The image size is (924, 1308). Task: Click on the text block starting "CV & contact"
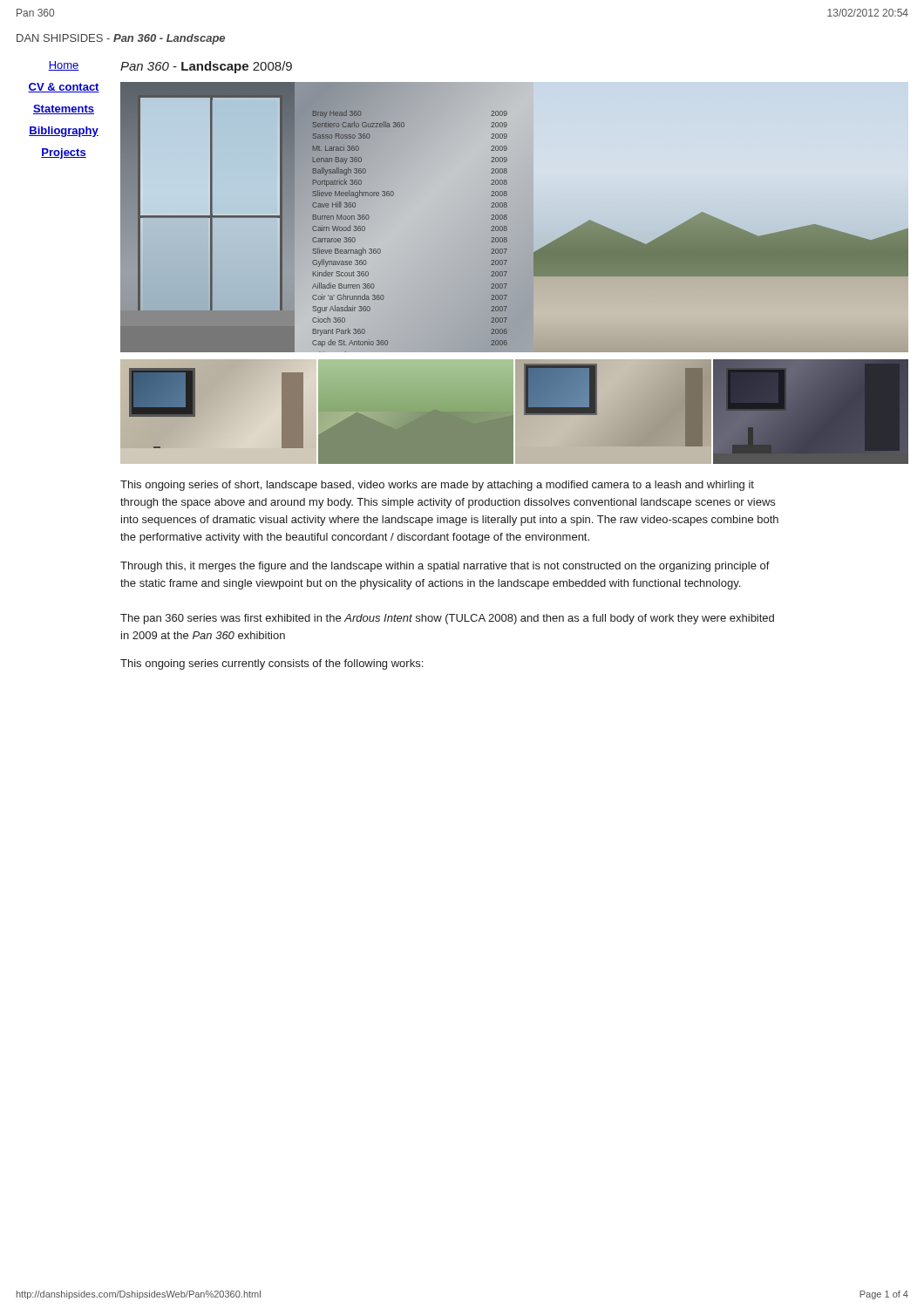coord(64,87)
